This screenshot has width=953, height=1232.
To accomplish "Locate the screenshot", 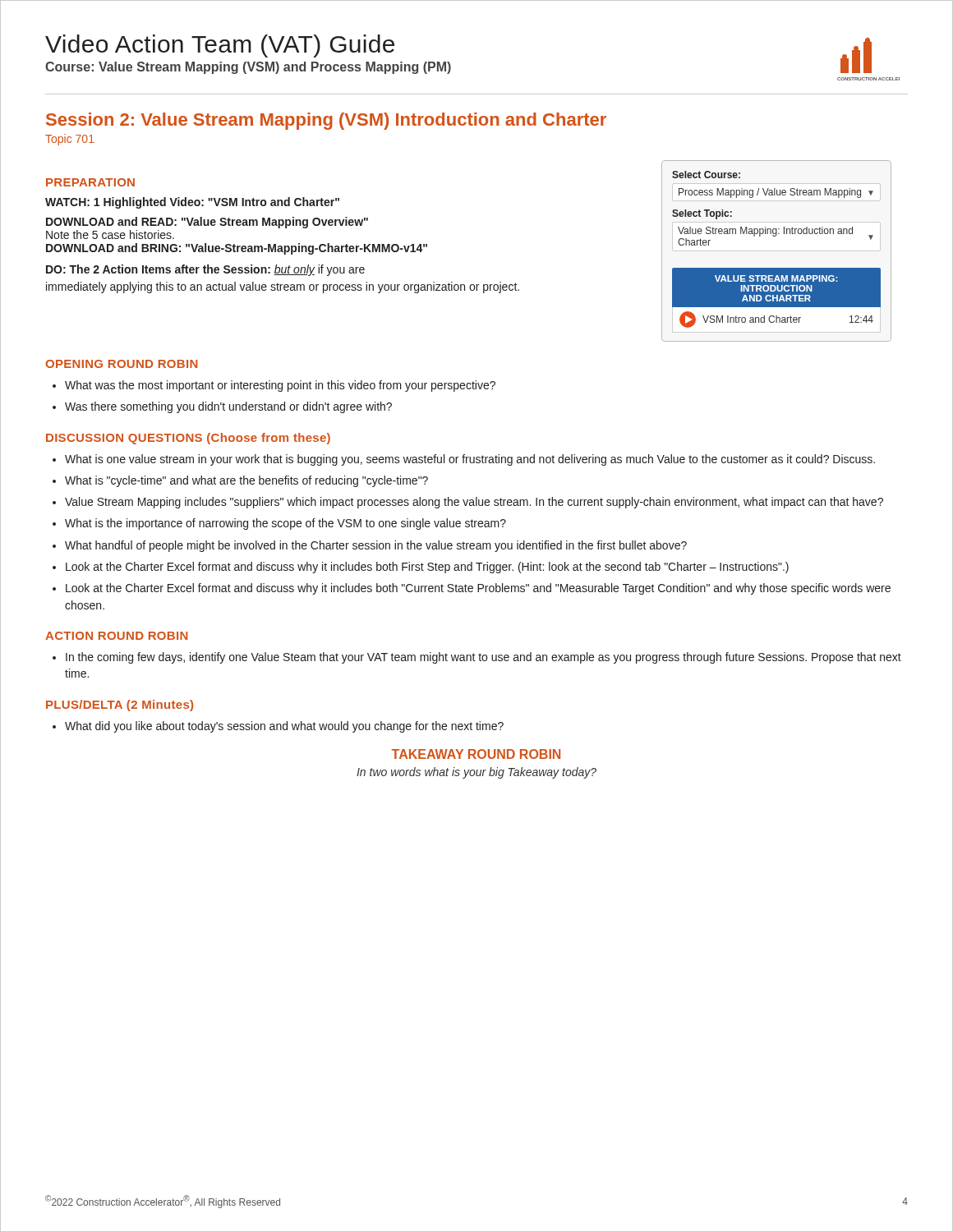I will click(x=776, y=251).
